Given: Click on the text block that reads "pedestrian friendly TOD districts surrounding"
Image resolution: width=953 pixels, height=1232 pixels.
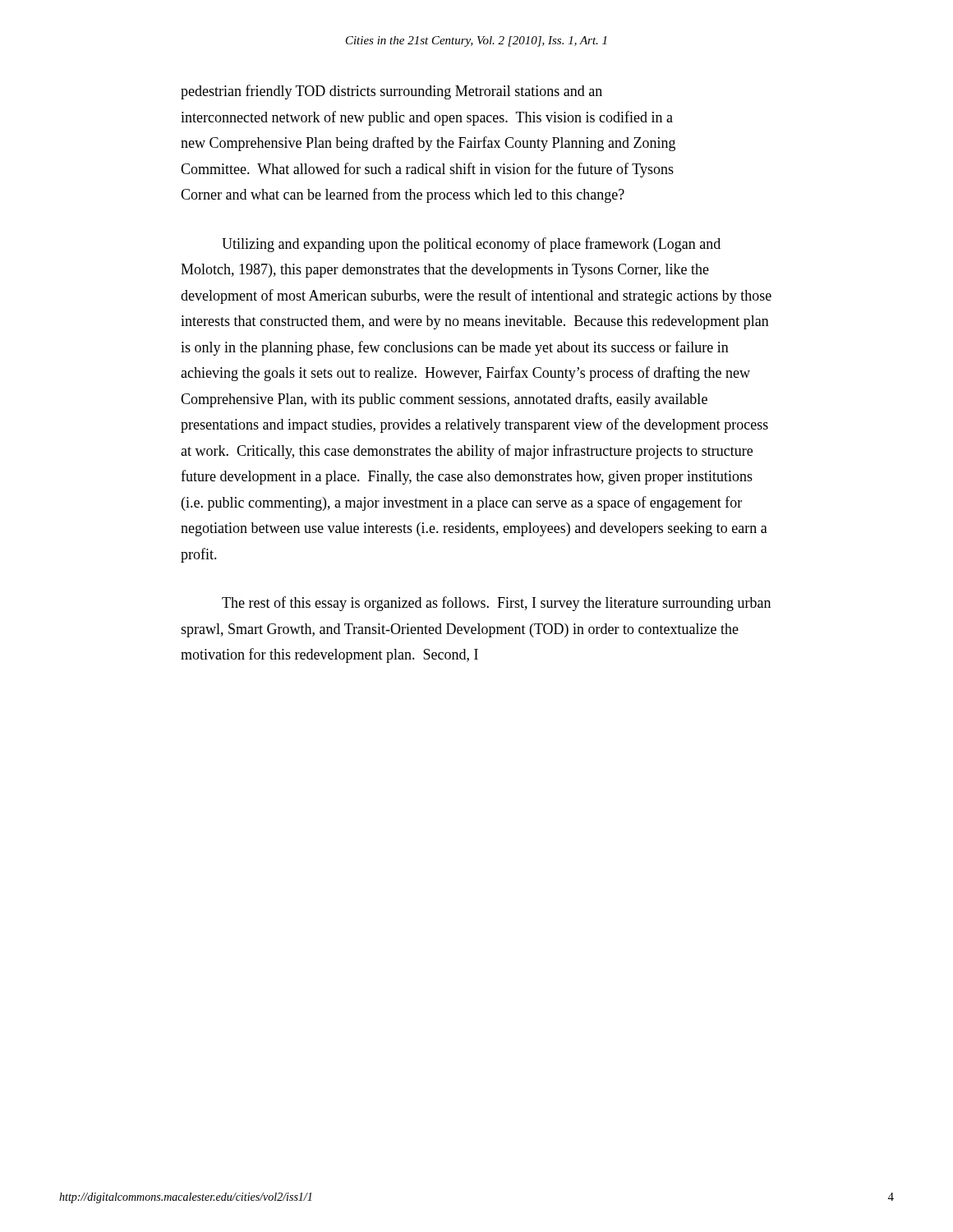Looking at the screenshot, I should pos(428,143).
